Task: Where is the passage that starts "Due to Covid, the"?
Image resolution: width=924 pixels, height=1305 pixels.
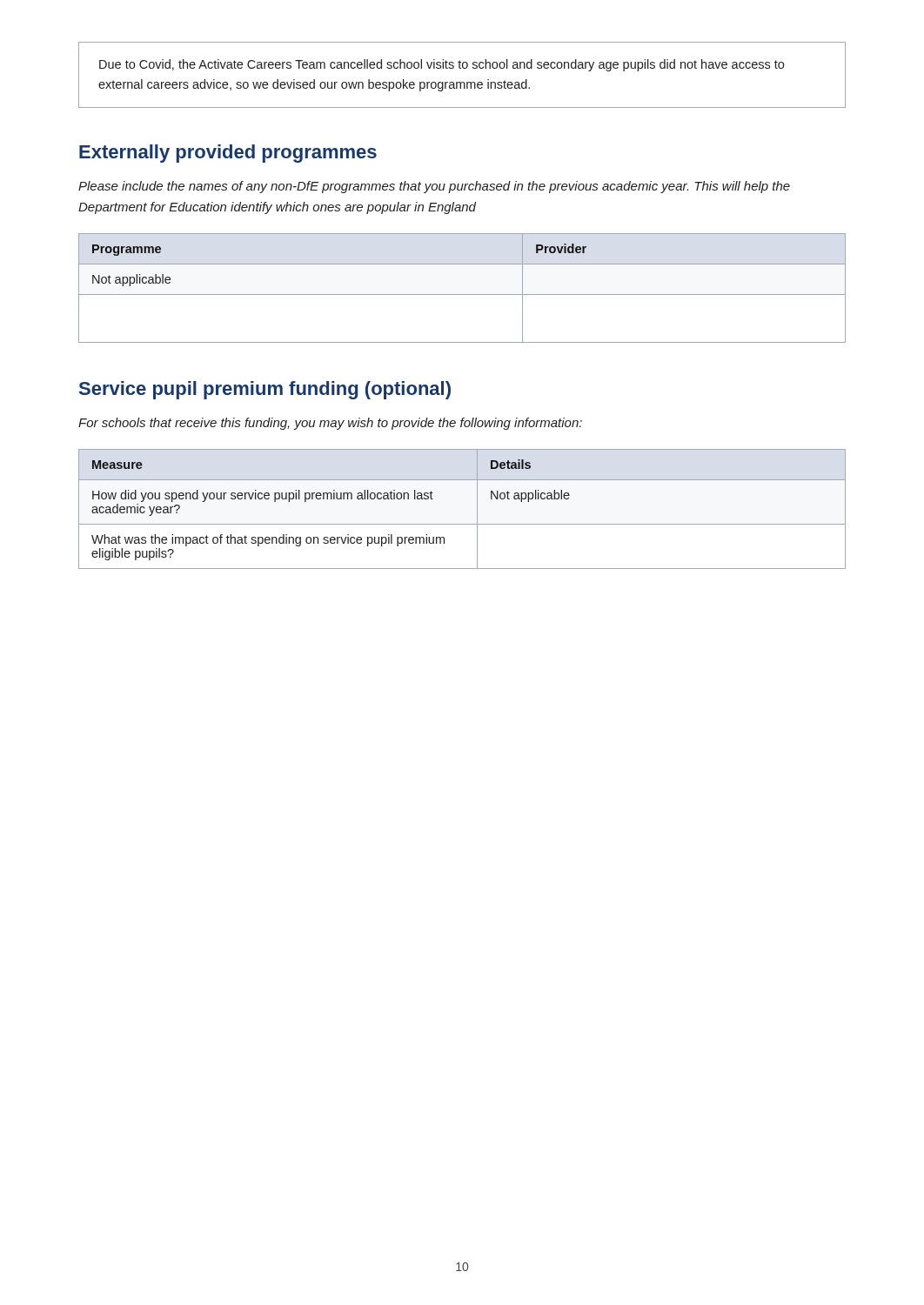Action: pyautogui.click(x=441, y=74)
